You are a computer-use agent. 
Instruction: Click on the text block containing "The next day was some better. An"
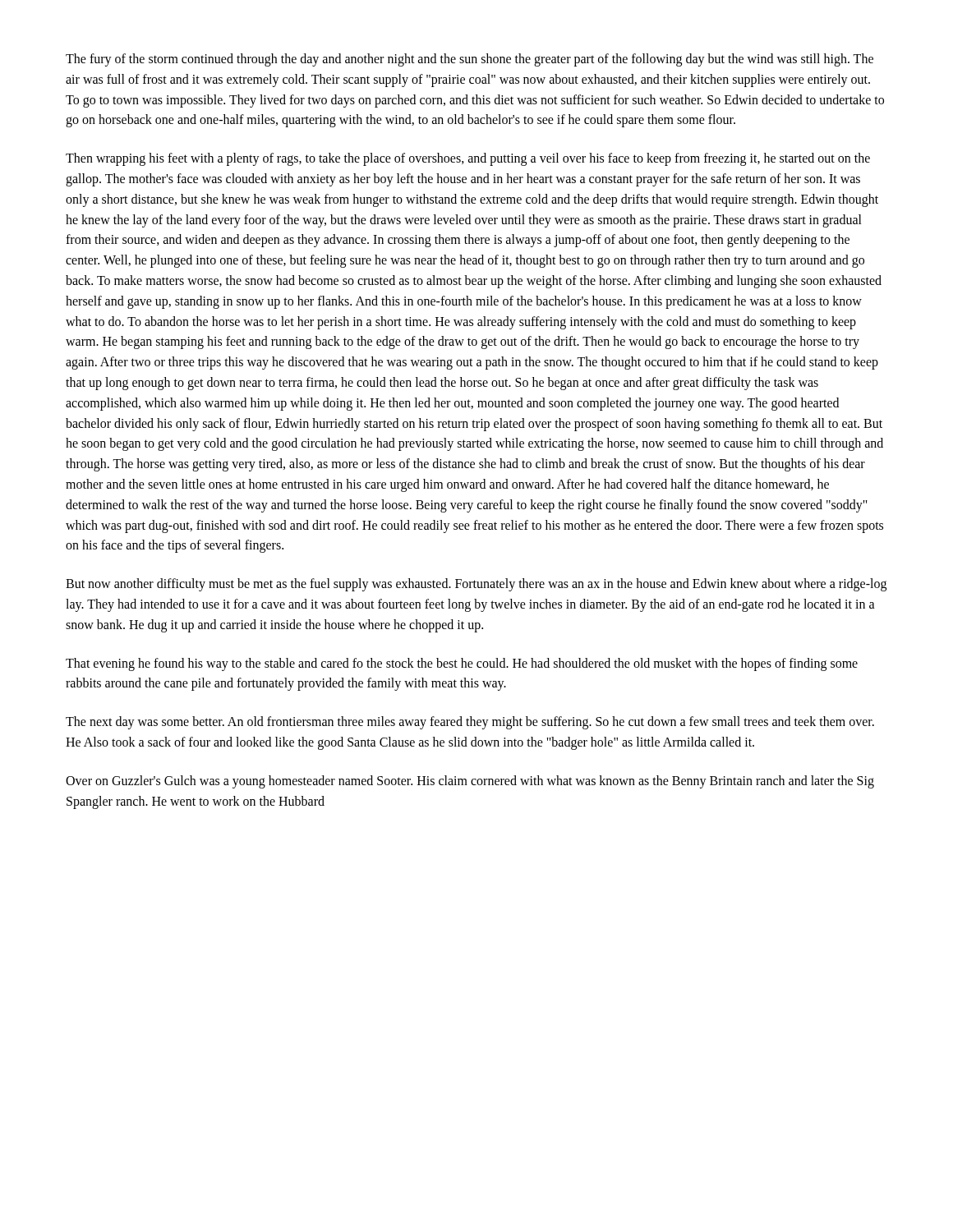click(x=470, y=732)
